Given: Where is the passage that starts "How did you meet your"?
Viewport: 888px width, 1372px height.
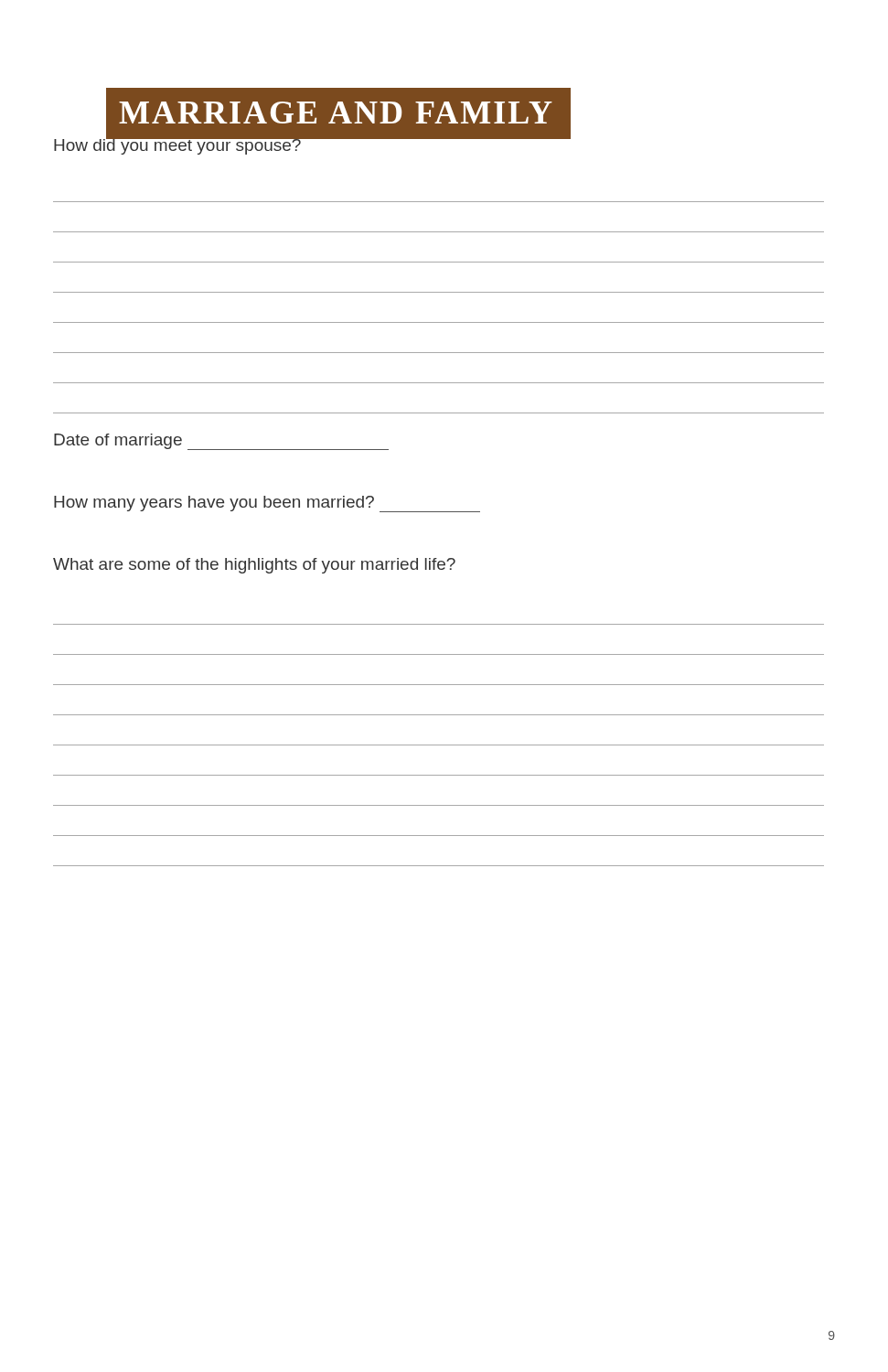Looking at the screenshot, I should point(177,145).
